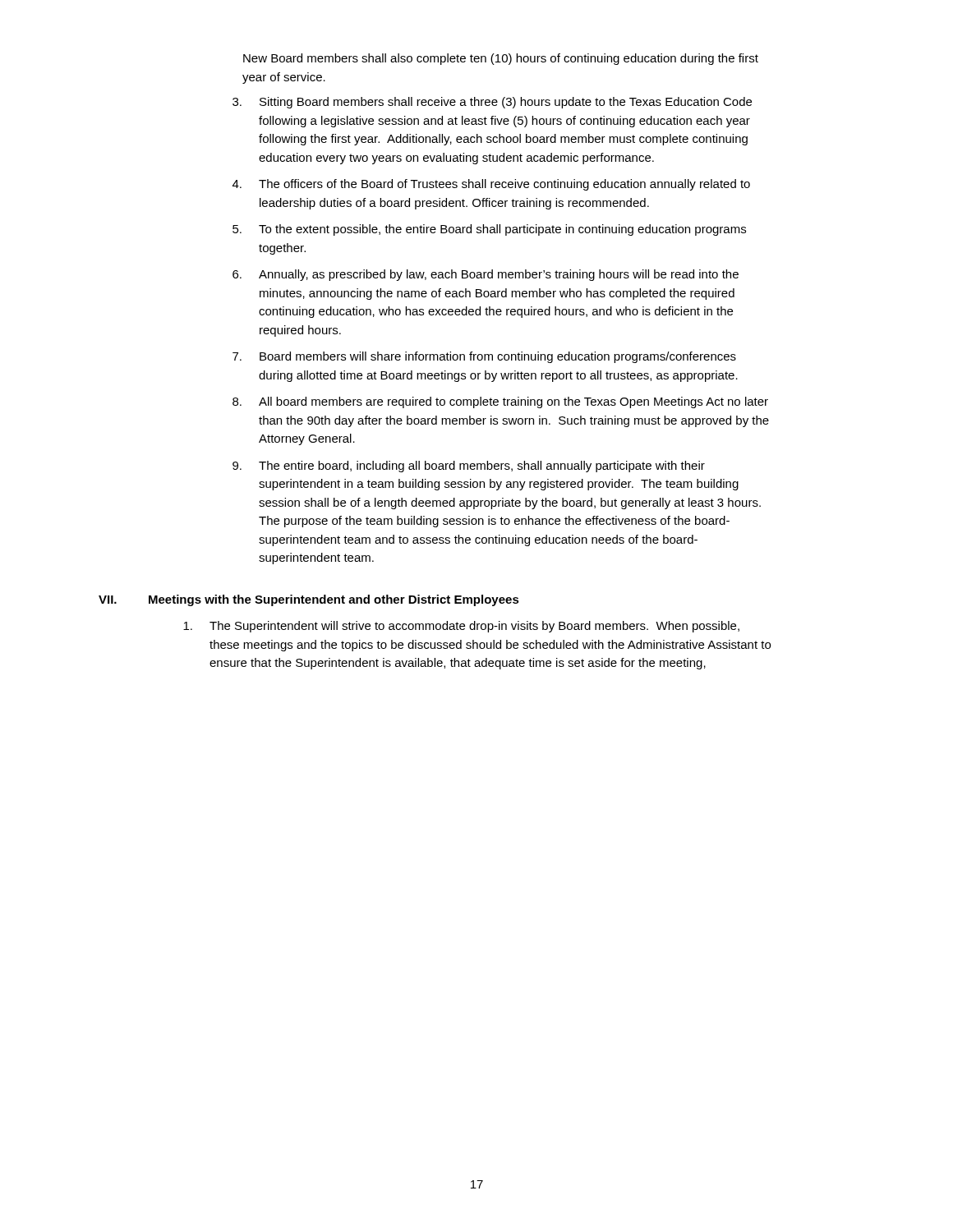953x1232 pixels.
Task: Point to the element starting "6. Annually, as prescribed by"
Action: pyautogui.click(x=483, y=302)
